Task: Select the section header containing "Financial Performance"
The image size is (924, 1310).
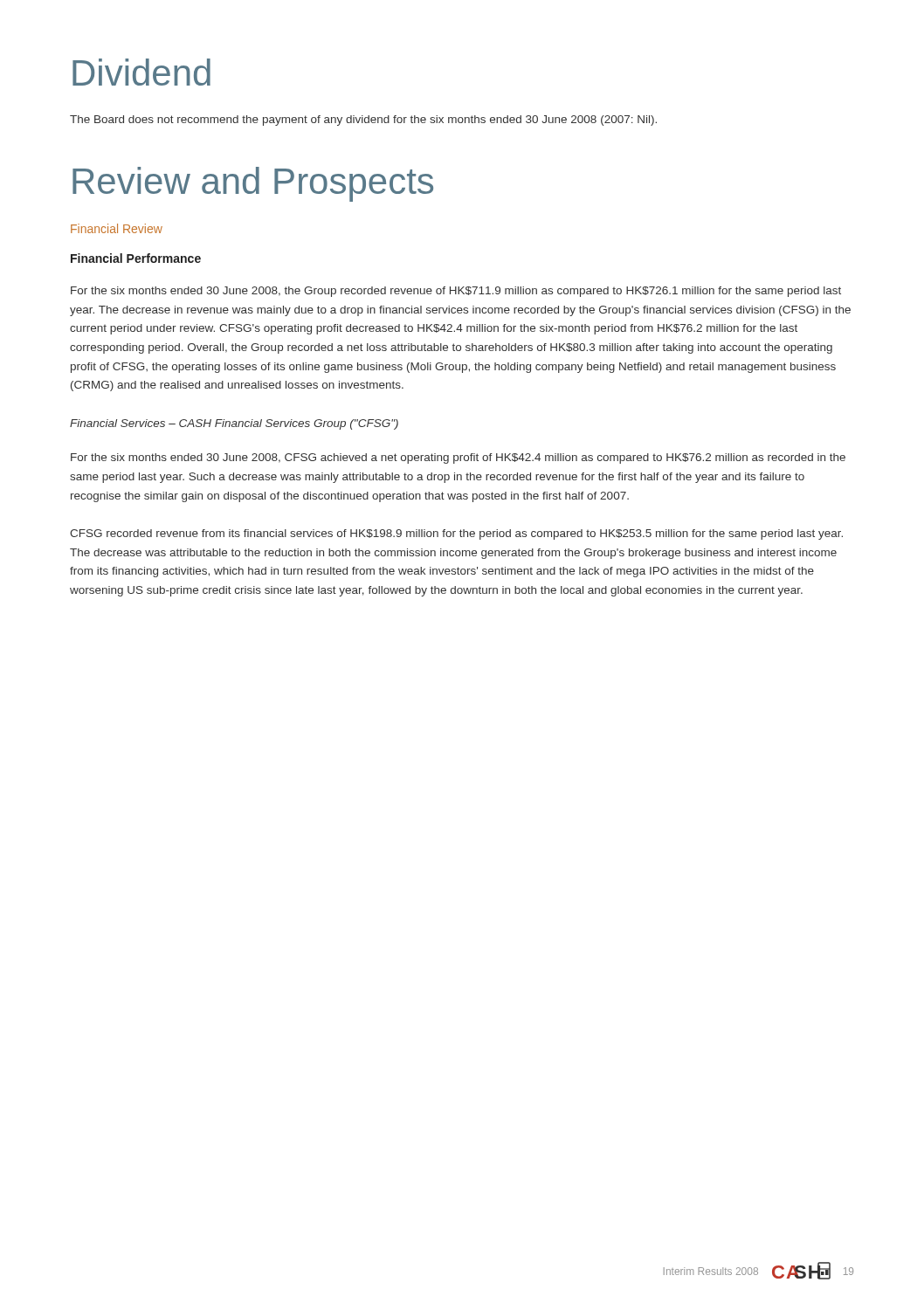Action: coord(136,258)
